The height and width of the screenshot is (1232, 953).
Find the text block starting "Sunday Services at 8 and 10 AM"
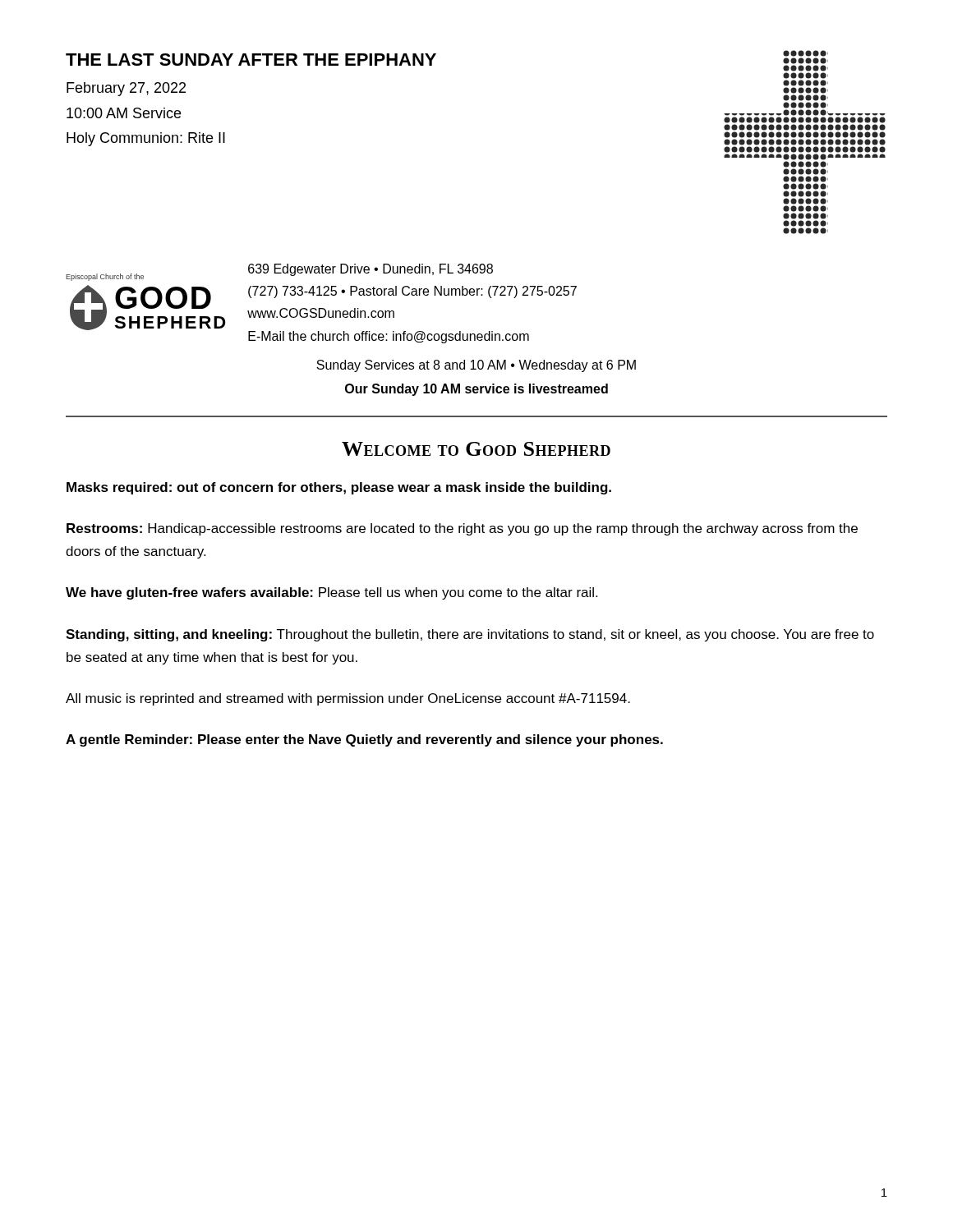coord(476,377)
